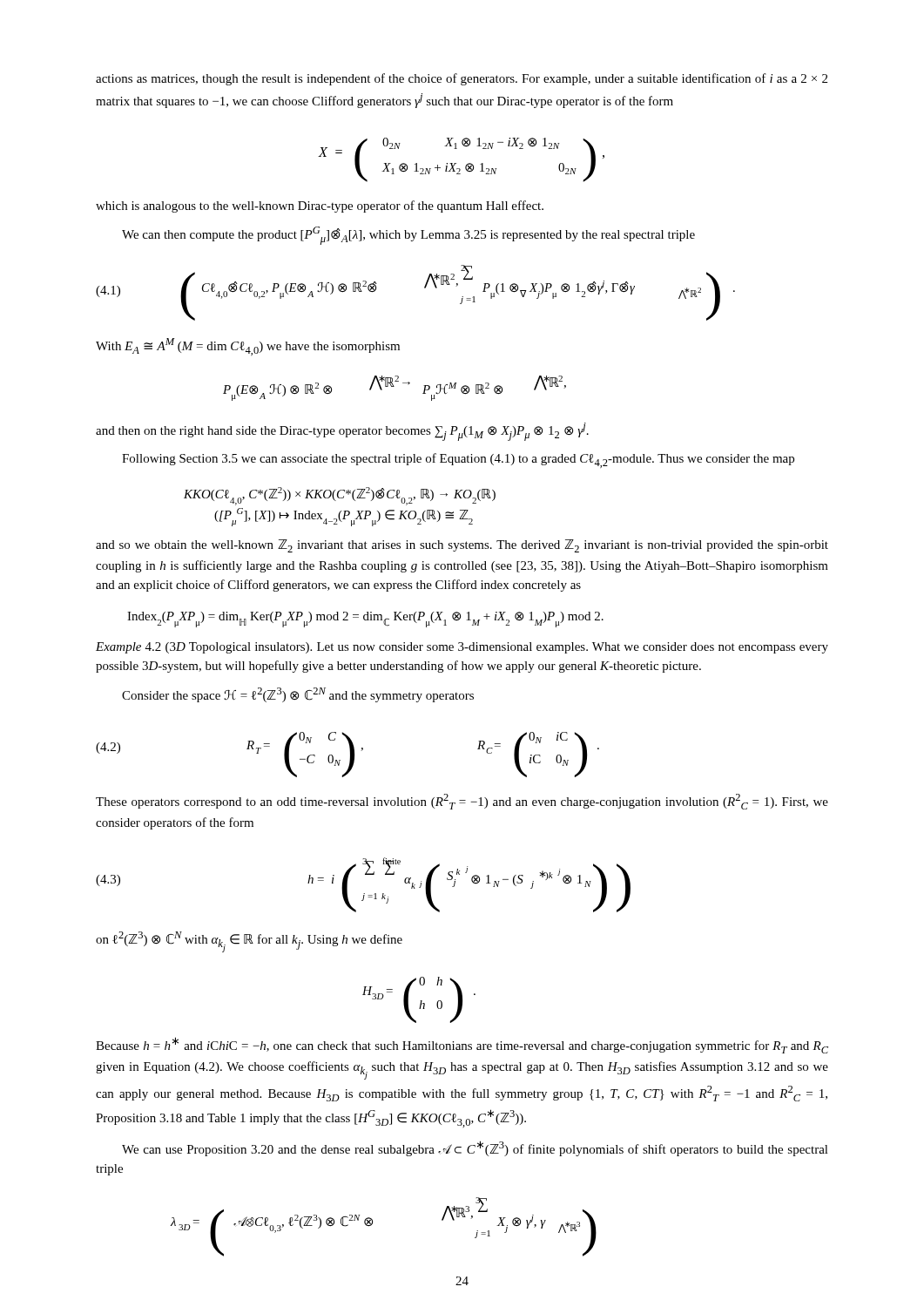
Task: Click on the text block with the text "actions as matrices, though the result is"
Action: click(x=462, y=90)
